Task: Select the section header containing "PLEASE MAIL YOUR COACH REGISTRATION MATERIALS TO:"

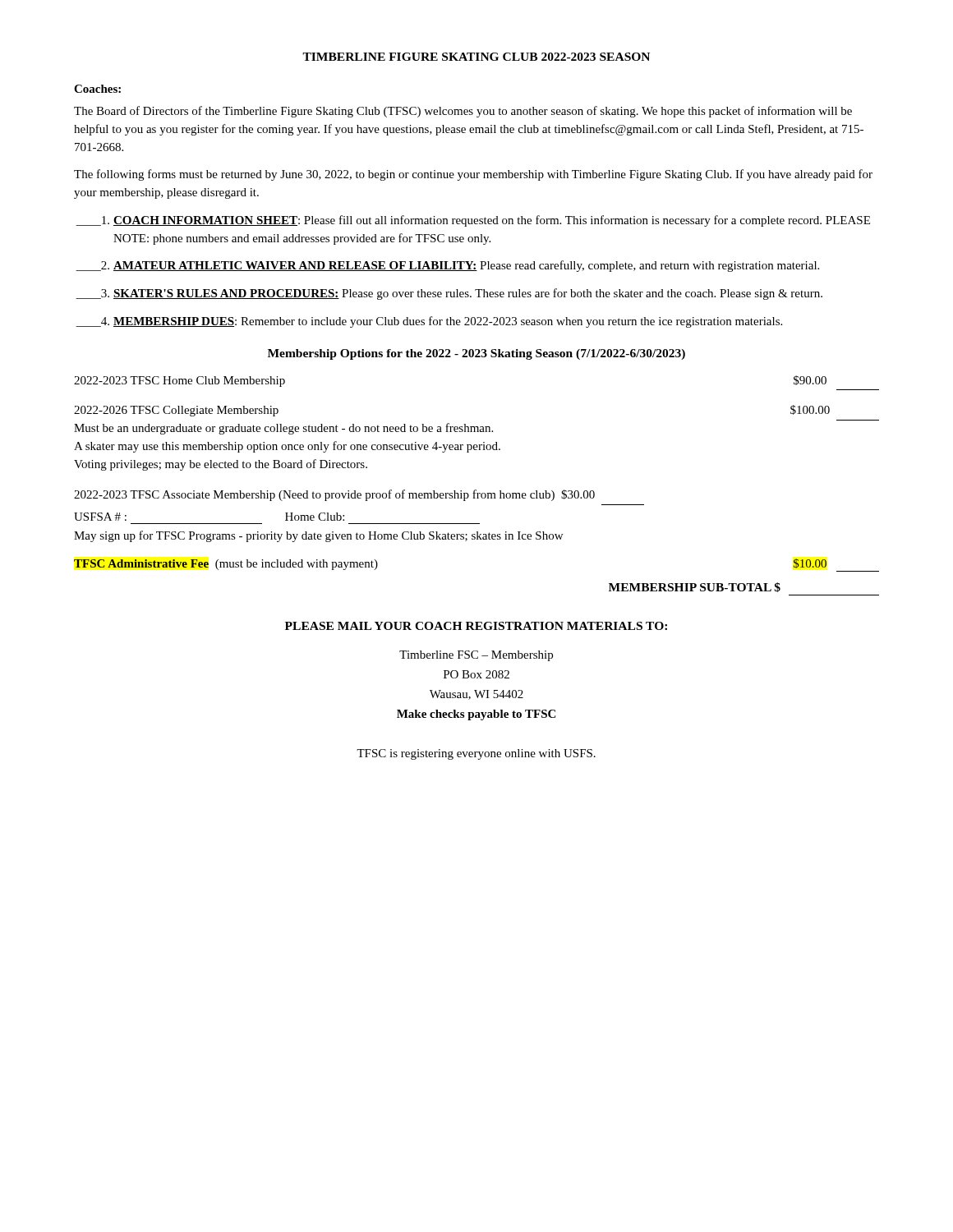Action: (x=476, y=625)
